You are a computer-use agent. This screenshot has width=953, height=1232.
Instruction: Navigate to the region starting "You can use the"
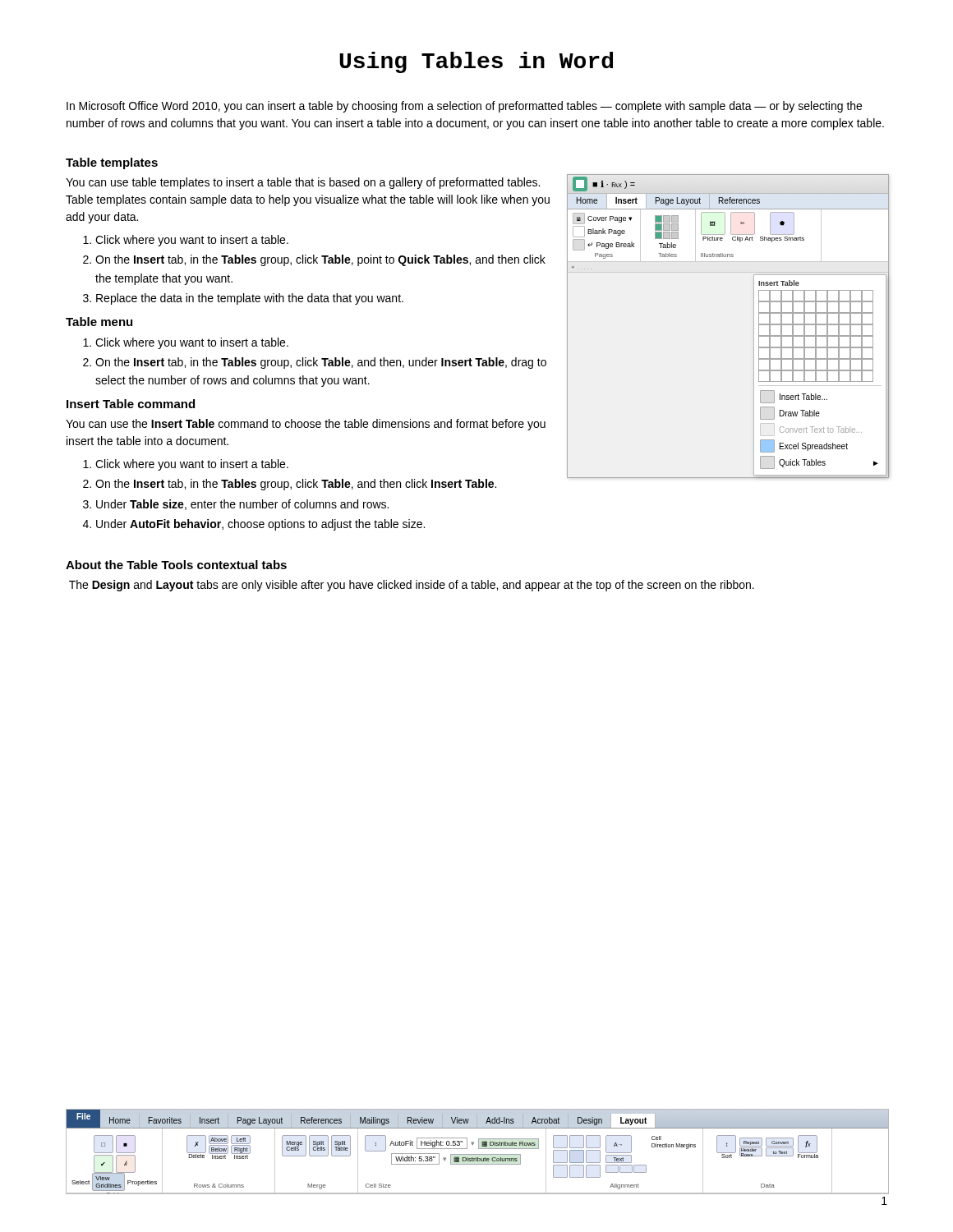pos(306,432)
